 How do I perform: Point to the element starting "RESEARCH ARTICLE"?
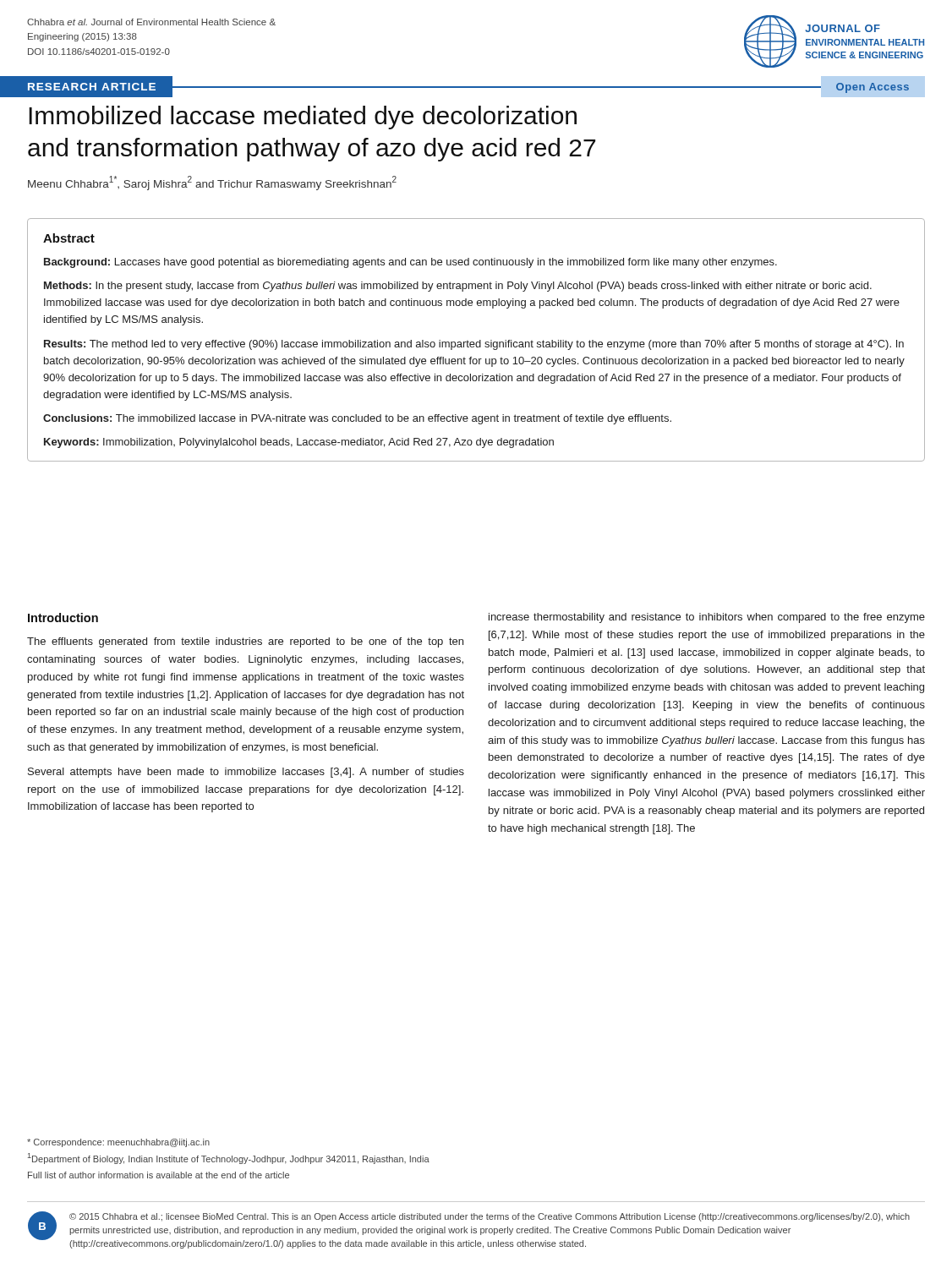92,87
